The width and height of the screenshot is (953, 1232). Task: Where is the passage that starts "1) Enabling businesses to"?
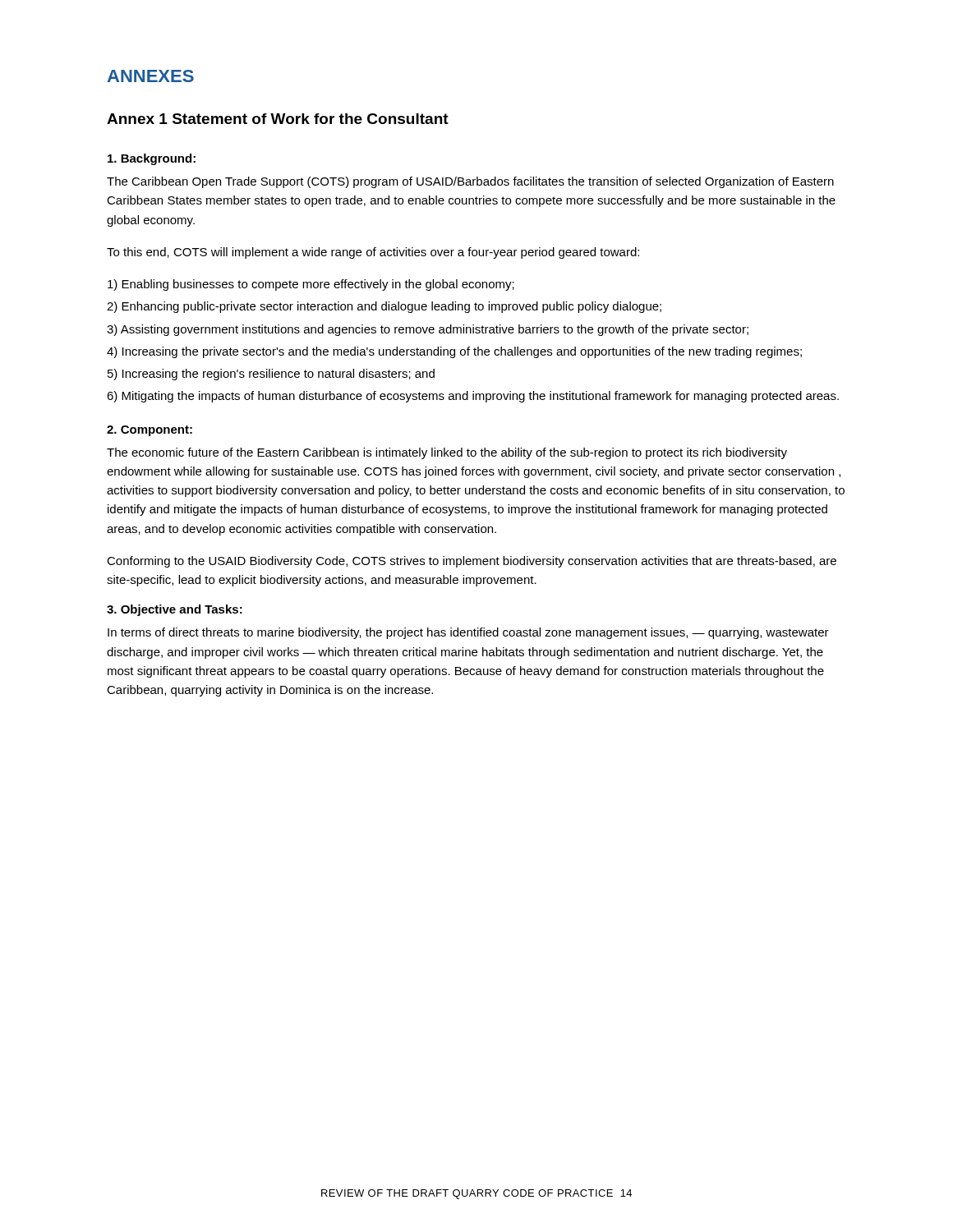coord(311,284)
